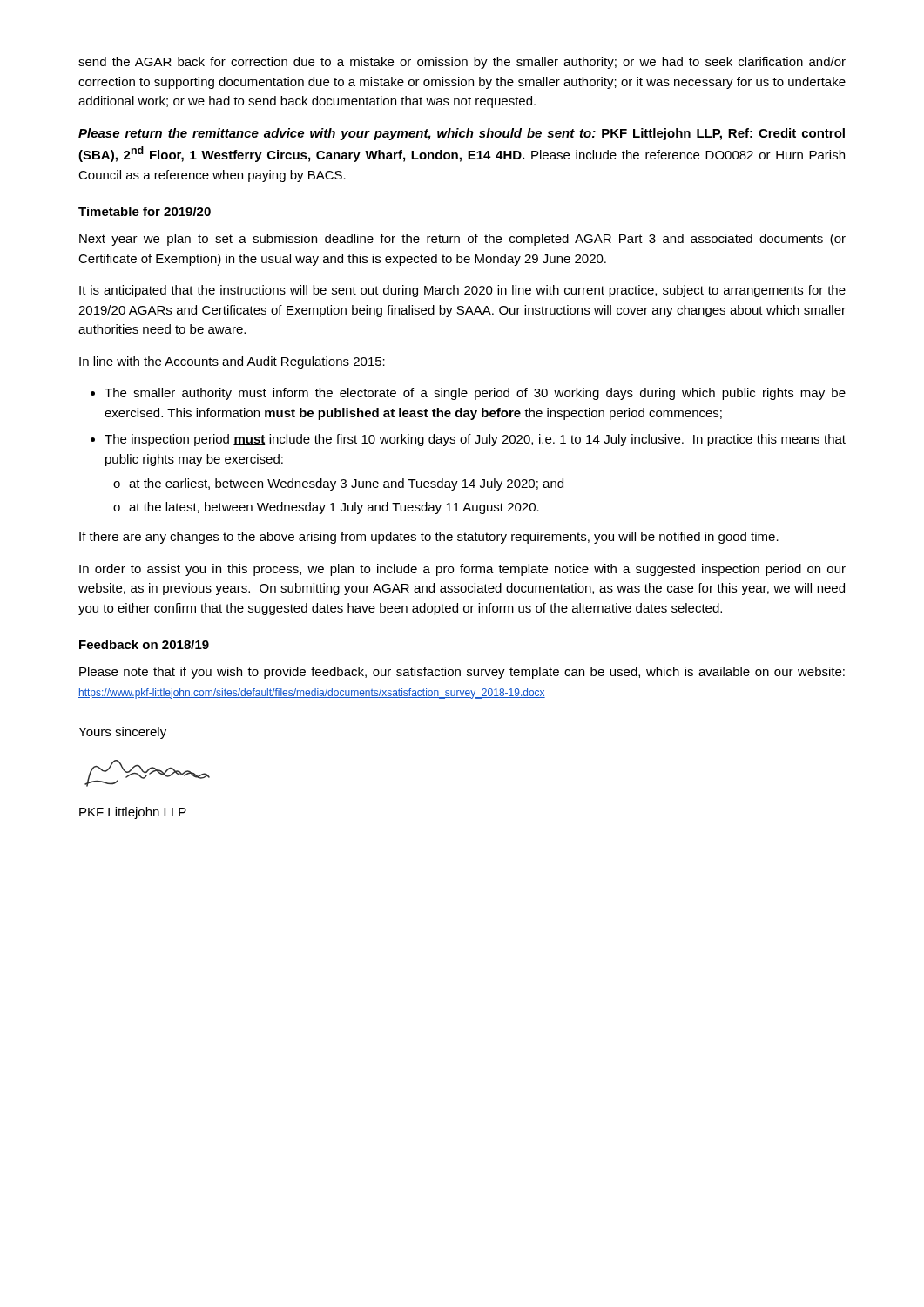Find the list item that says "The smaller authority must"

pos(475,402)
